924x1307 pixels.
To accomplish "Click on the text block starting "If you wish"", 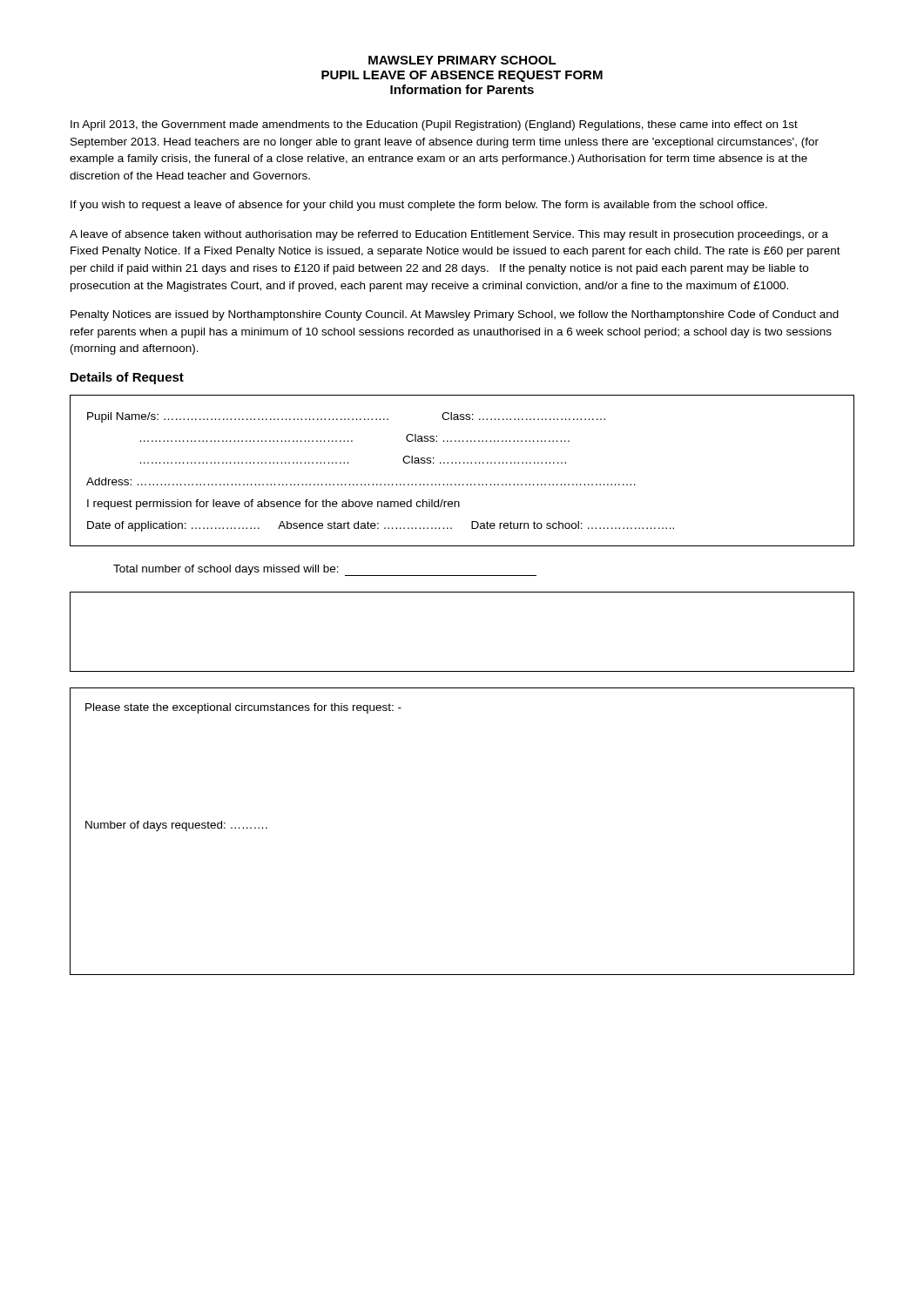I will point(419,205).
